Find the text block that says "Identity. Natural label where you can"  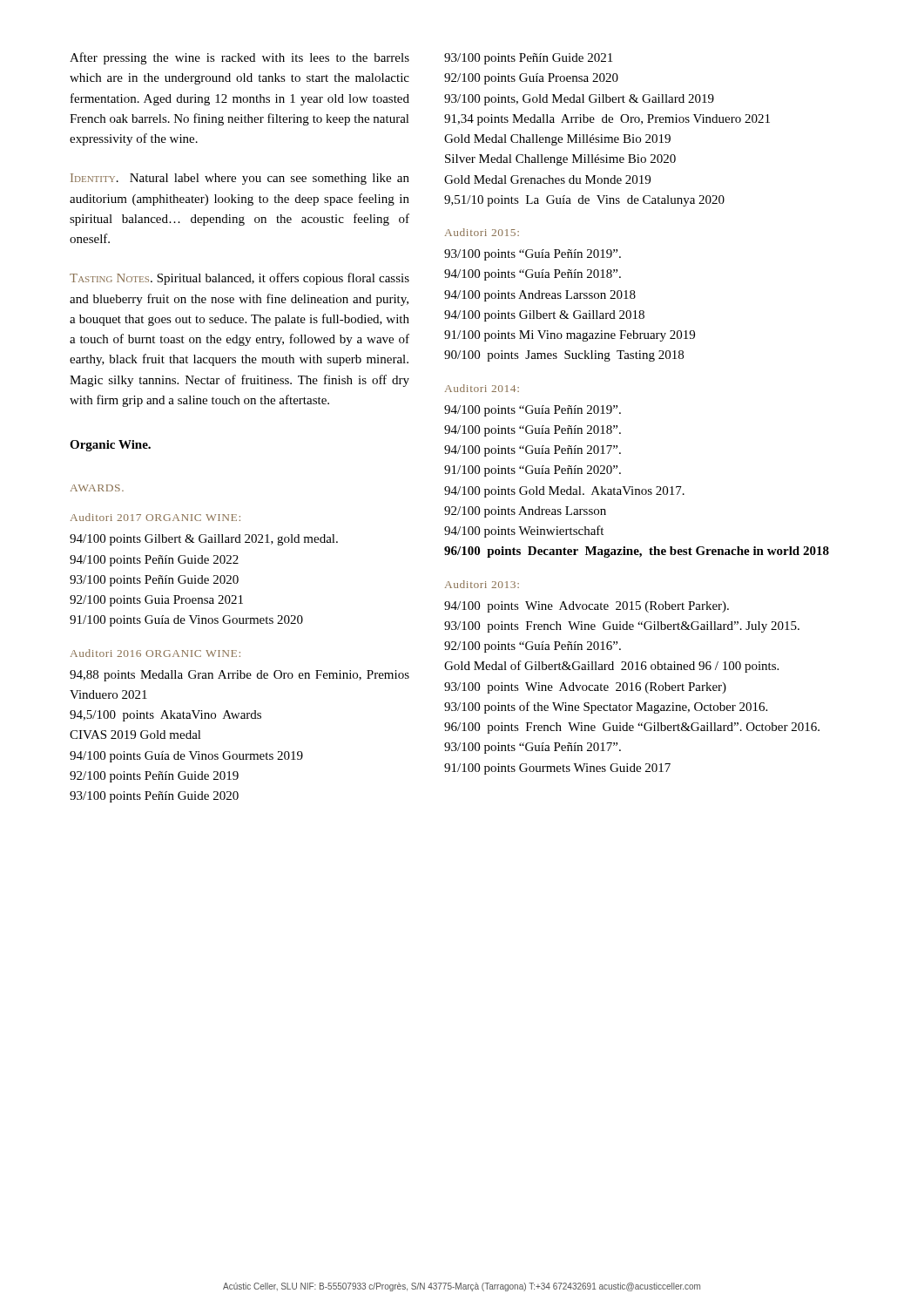coord(240,208)
